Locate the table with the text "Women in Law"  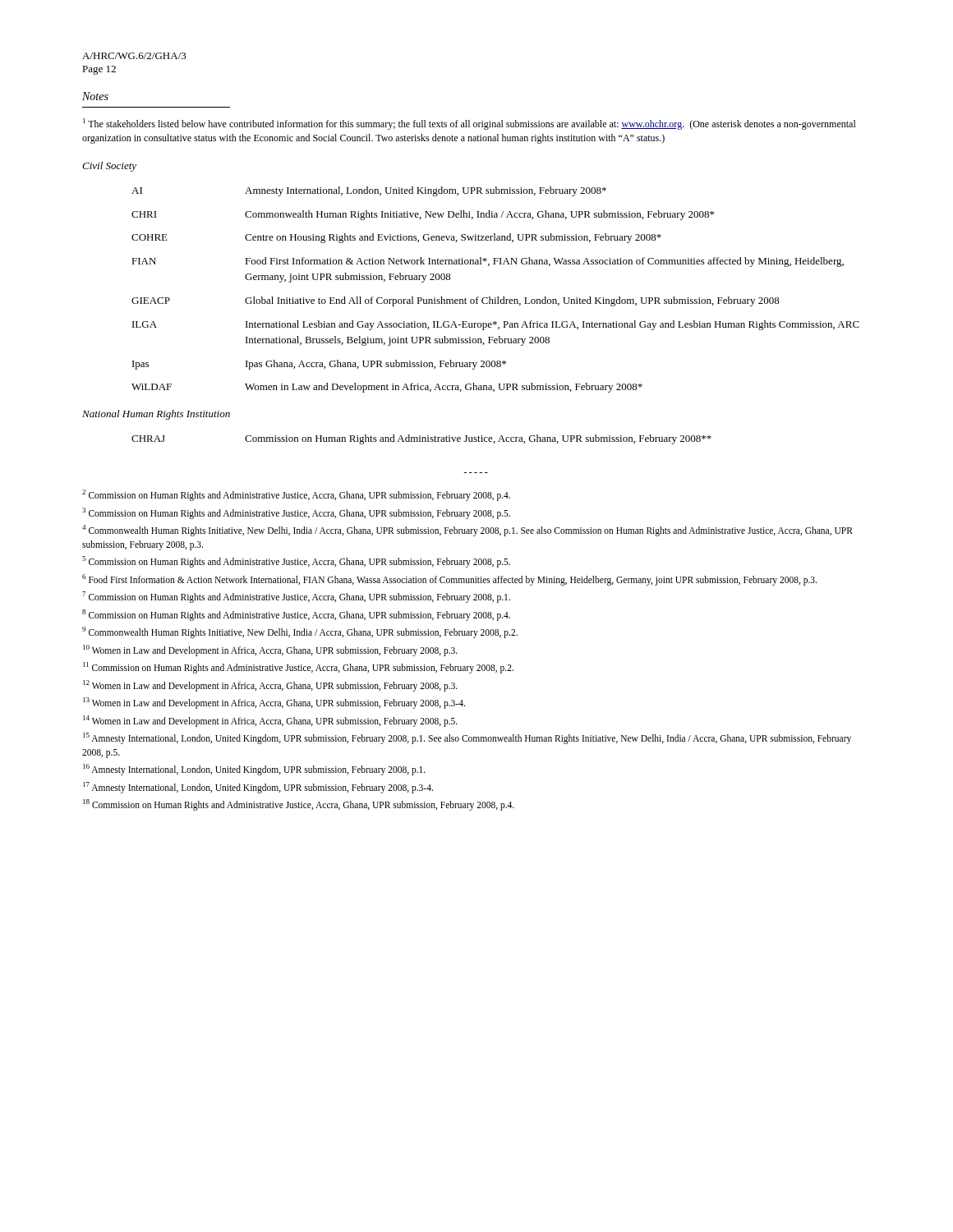click(476, 289)
